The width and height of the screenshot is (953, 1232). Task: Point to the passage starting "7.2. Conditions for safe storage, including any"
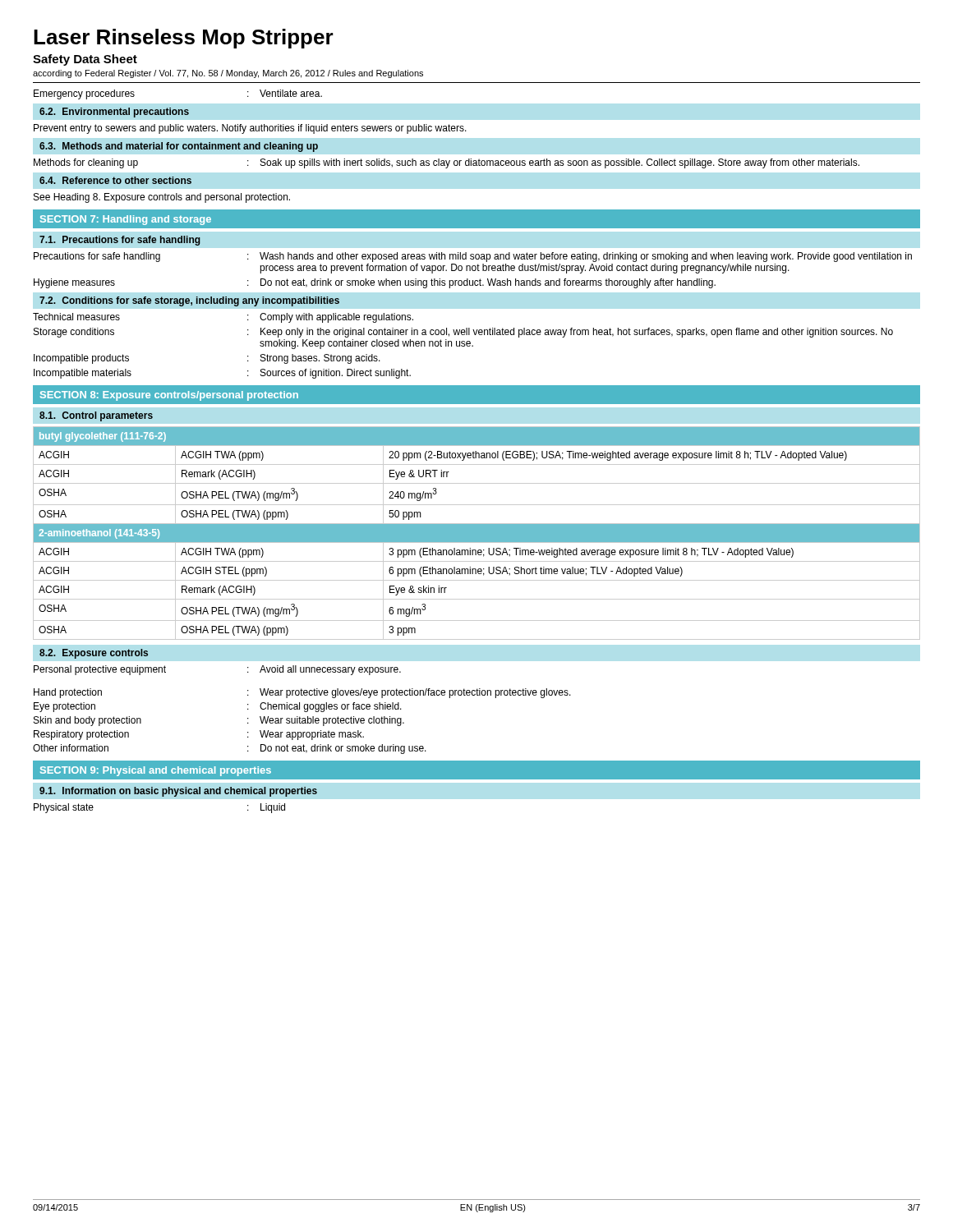(189, 301)
